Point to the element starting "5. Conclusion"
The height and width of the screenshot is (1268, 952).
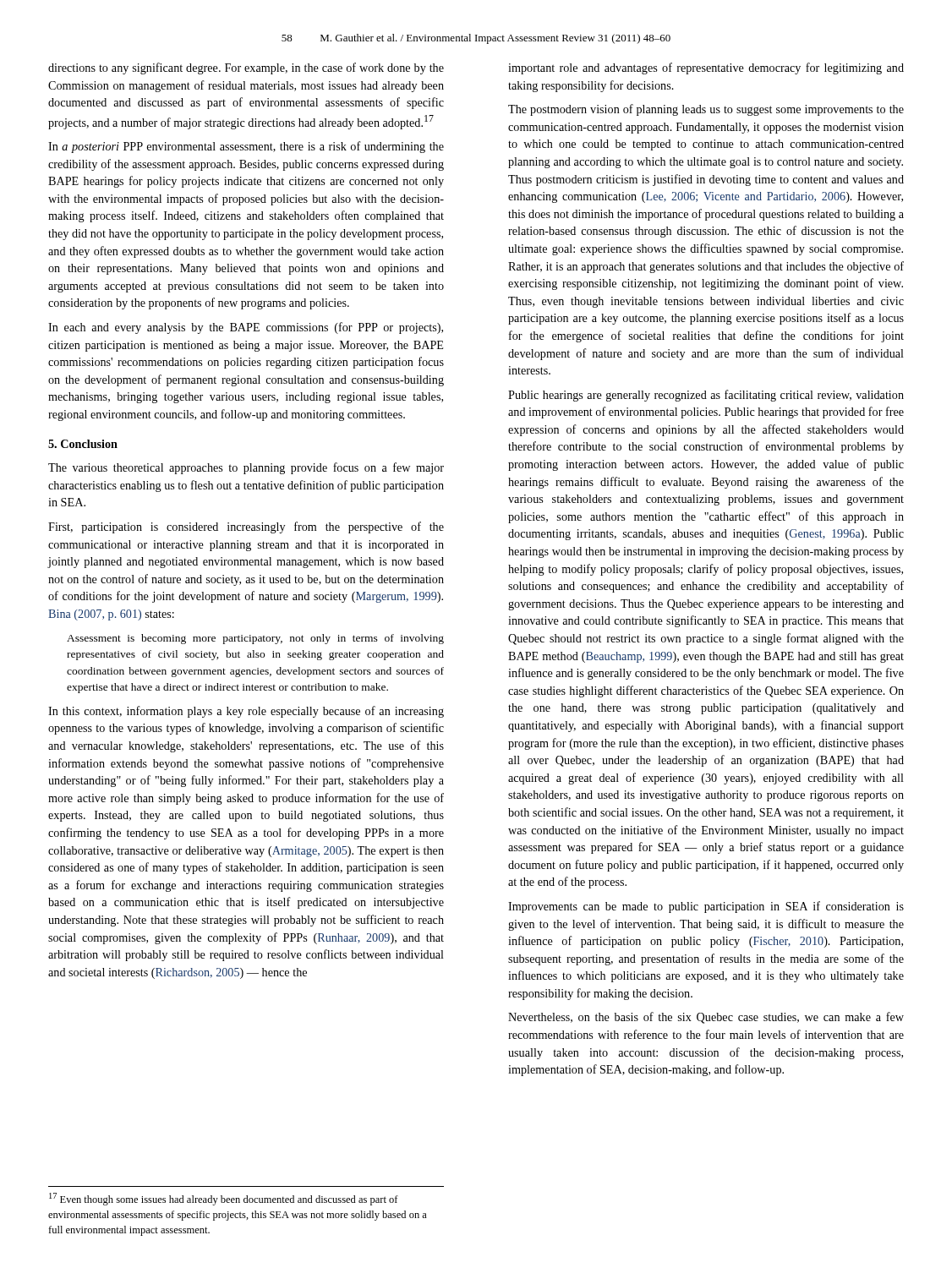tap(83, 444)
